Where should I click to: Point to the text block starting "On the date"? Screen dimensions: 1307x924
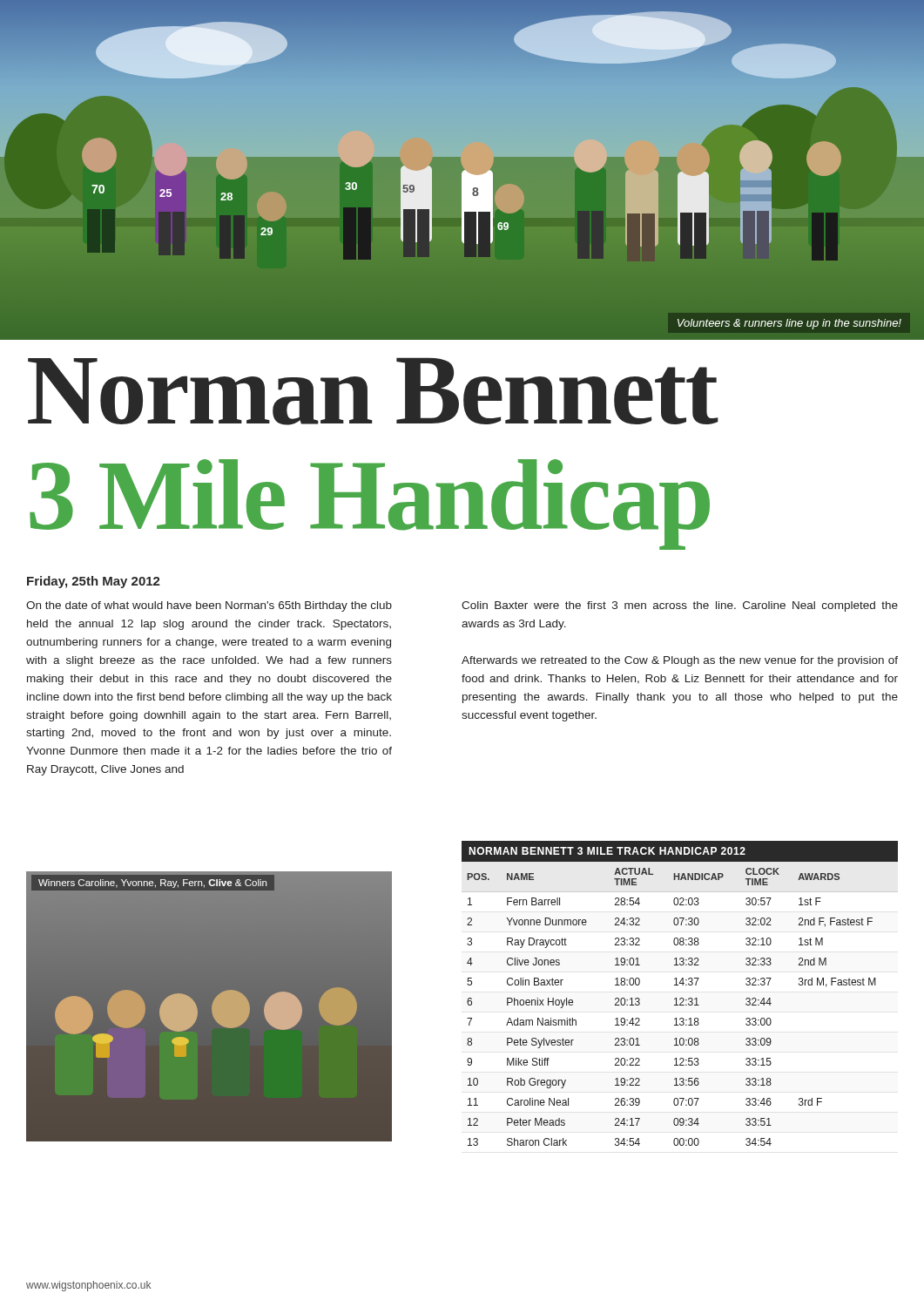[209, 687]
